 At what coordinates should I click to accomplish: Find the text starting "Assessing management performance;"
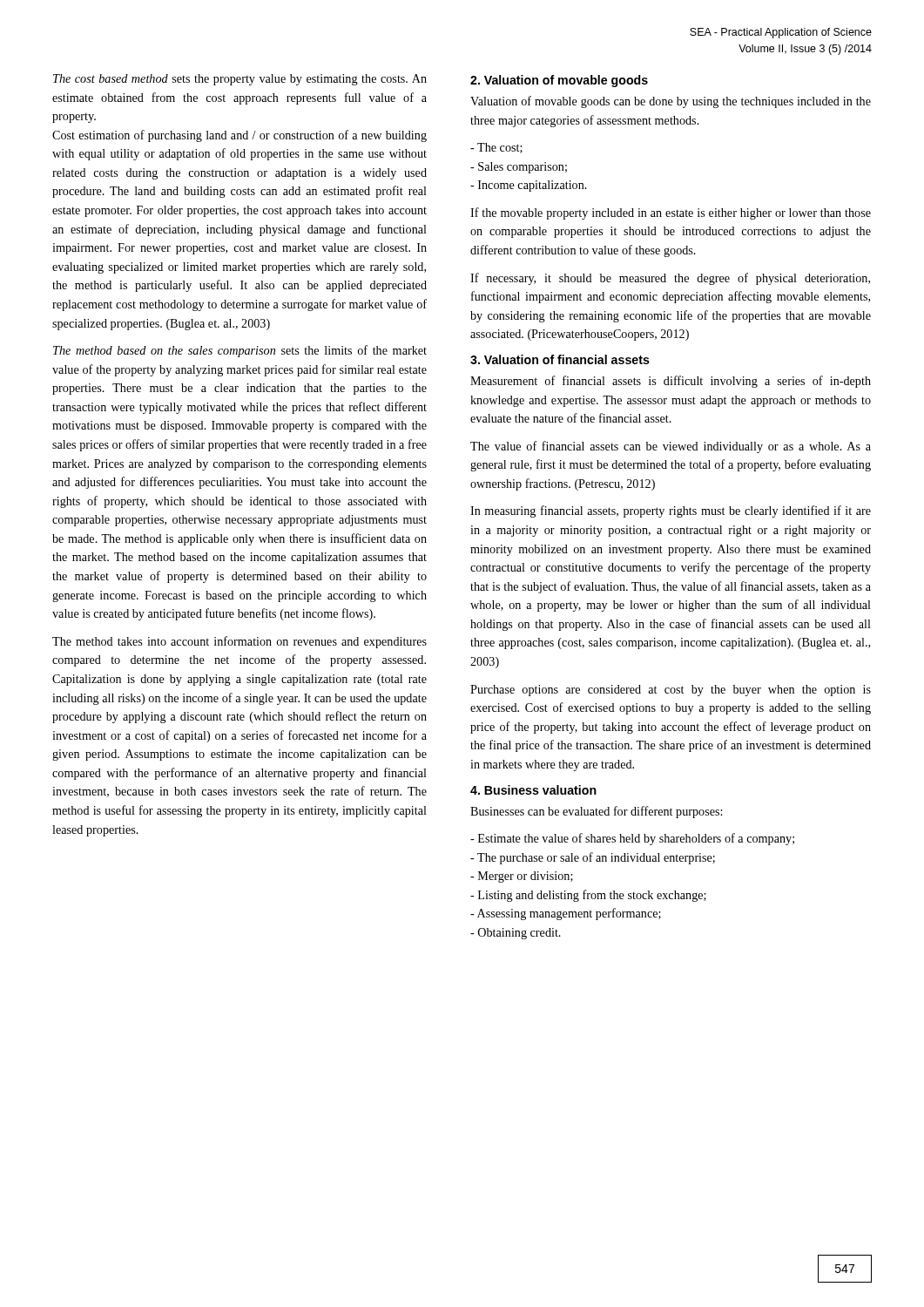(x=566, y=914)
